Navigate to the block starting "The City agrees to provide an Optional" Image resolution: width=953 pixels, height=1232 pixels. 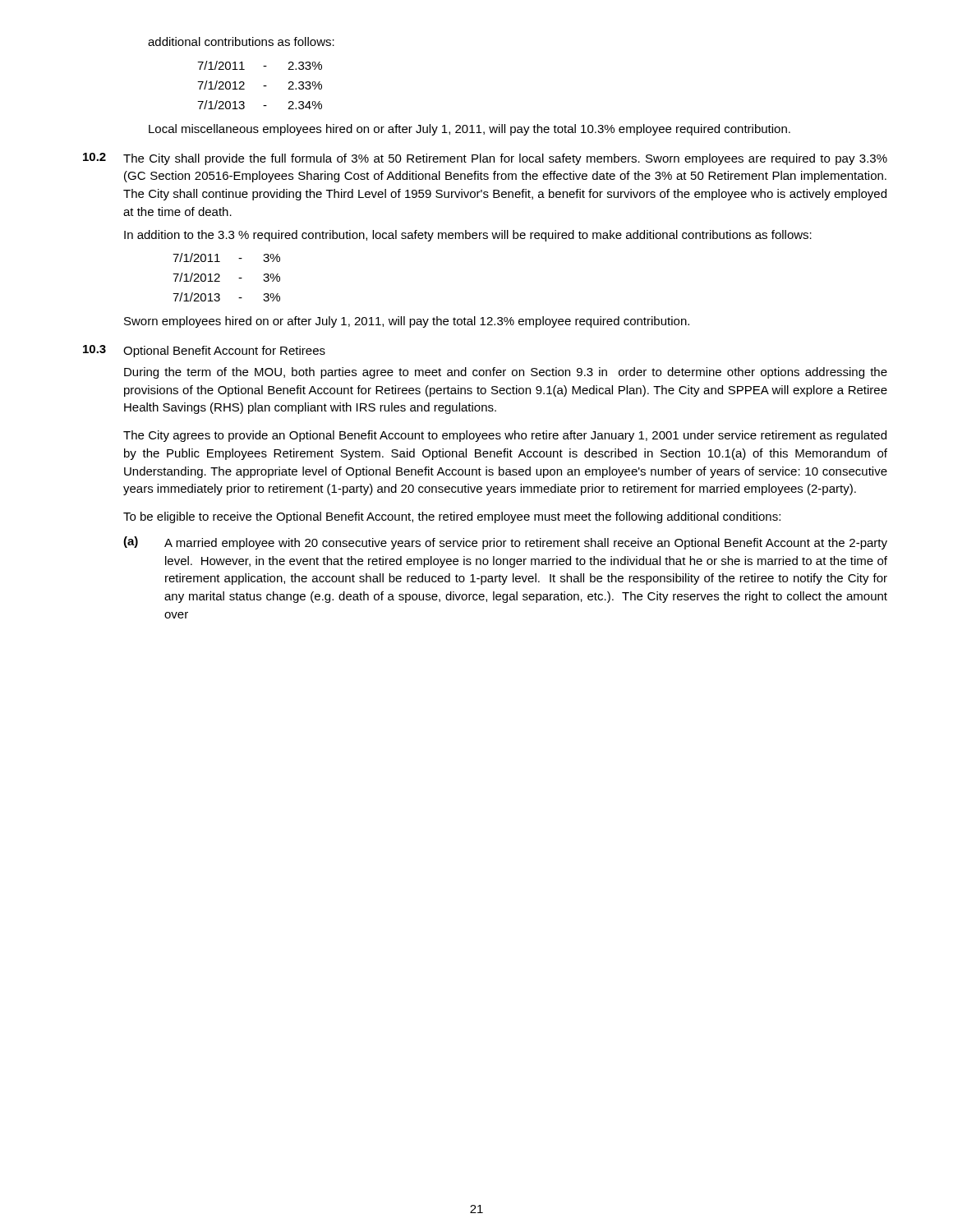pyautogui.click(x=505, y=462)
